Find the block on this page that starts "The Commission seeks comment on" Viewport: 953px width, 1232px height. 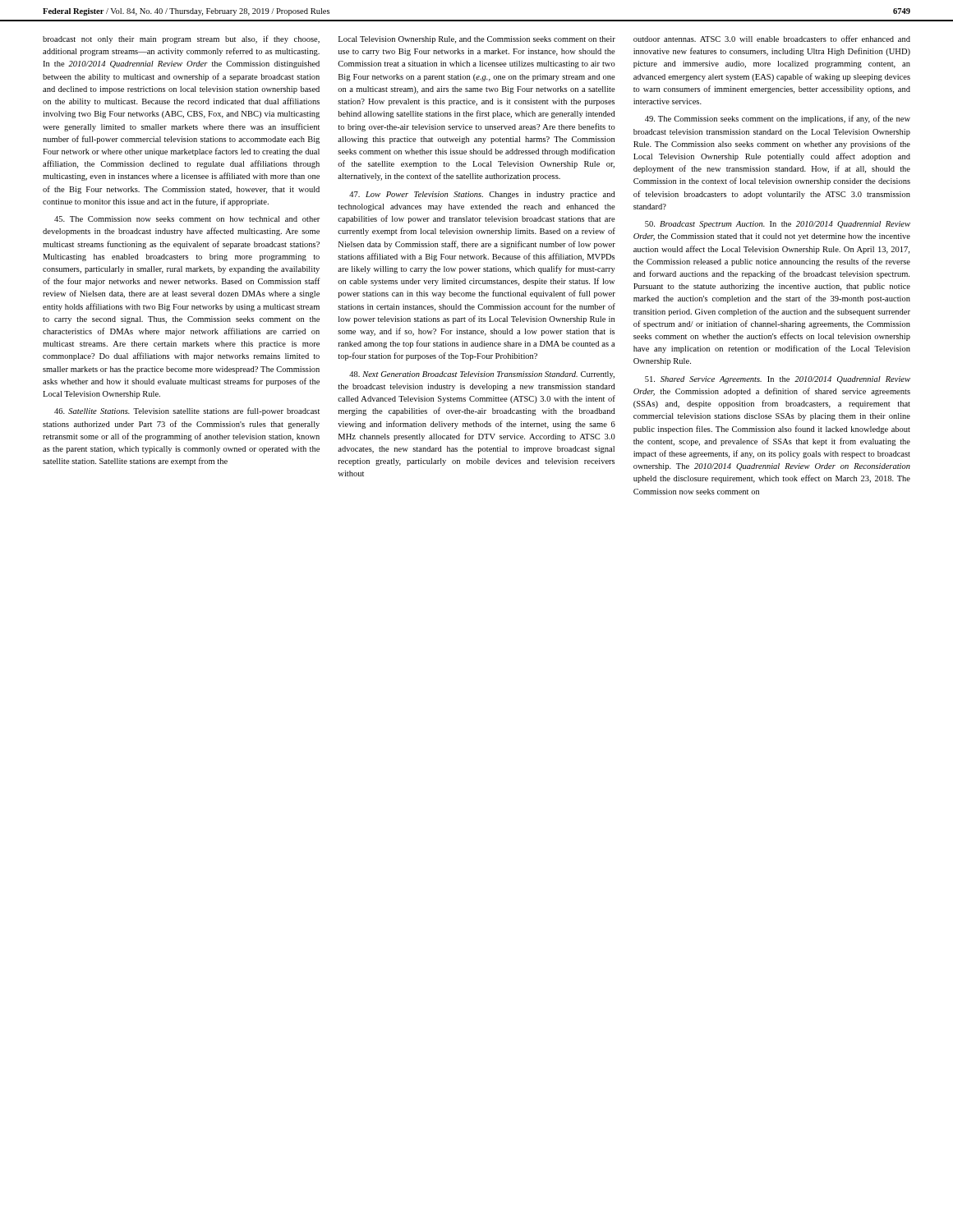click(x=772, y=163)
